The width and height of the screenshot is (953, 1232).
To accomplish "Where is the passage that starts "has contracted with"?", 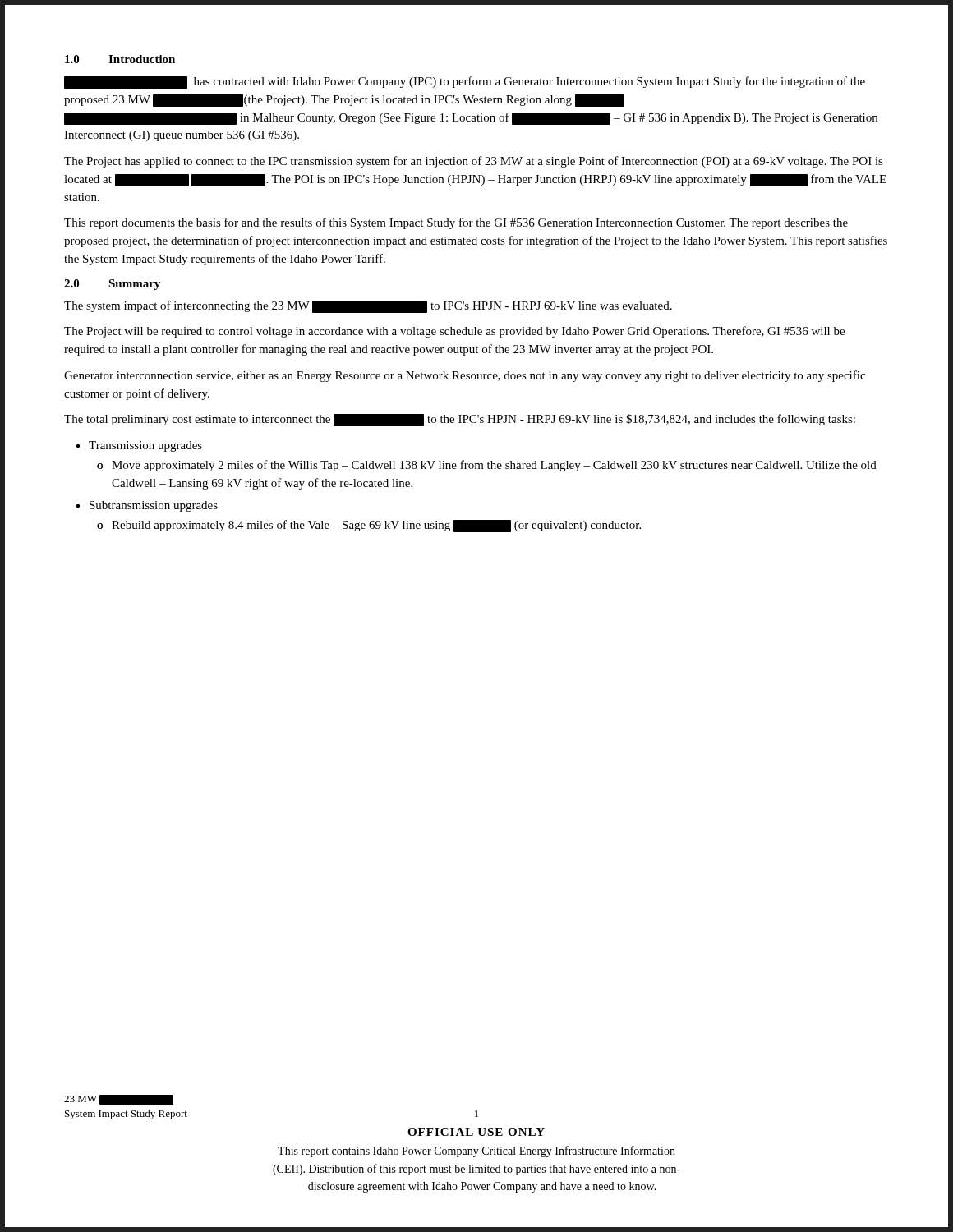I will click(x=476, y=109).
